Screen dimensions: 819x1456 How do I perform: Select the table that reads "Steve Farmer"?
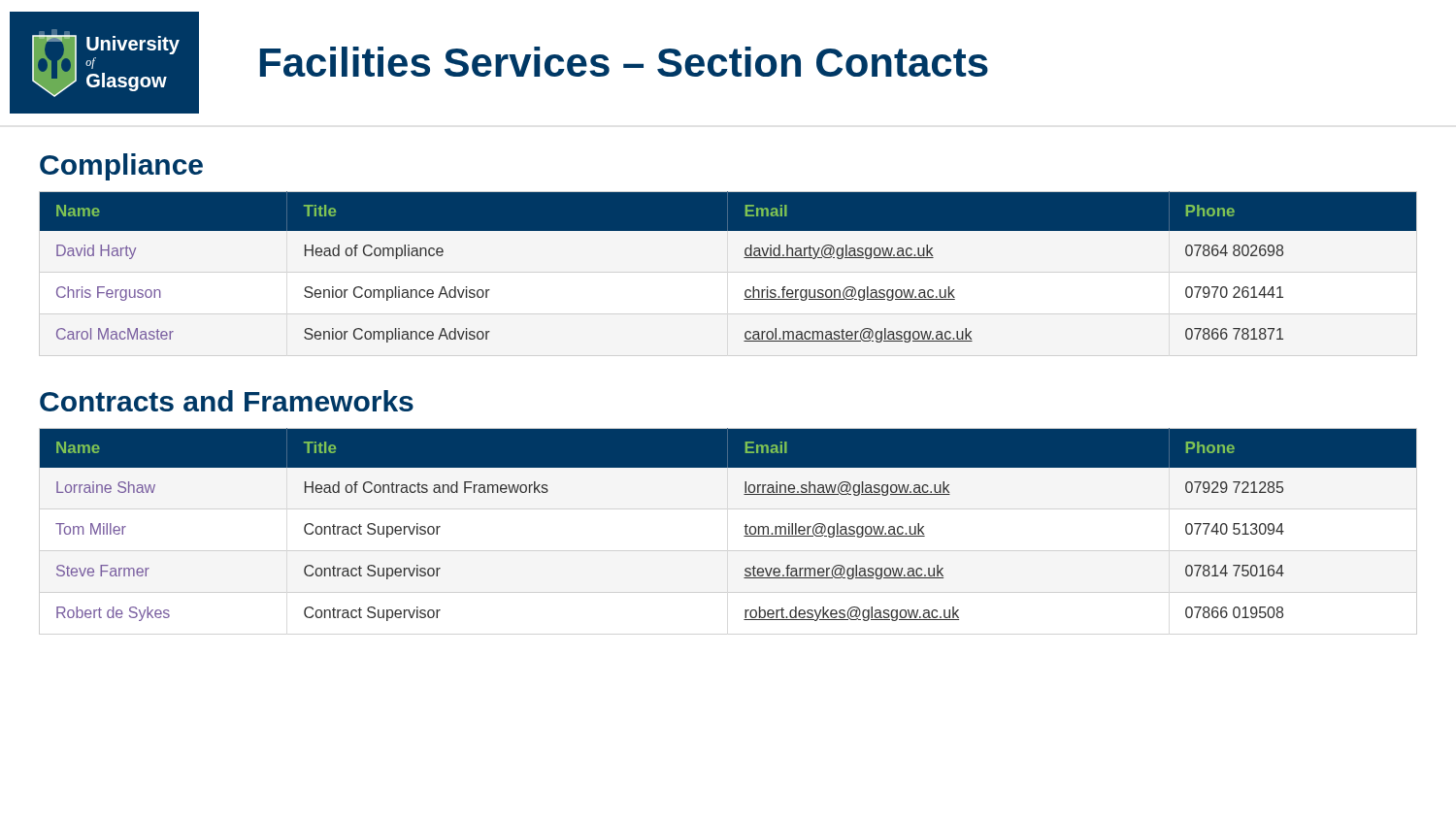(x=728, y=531)
